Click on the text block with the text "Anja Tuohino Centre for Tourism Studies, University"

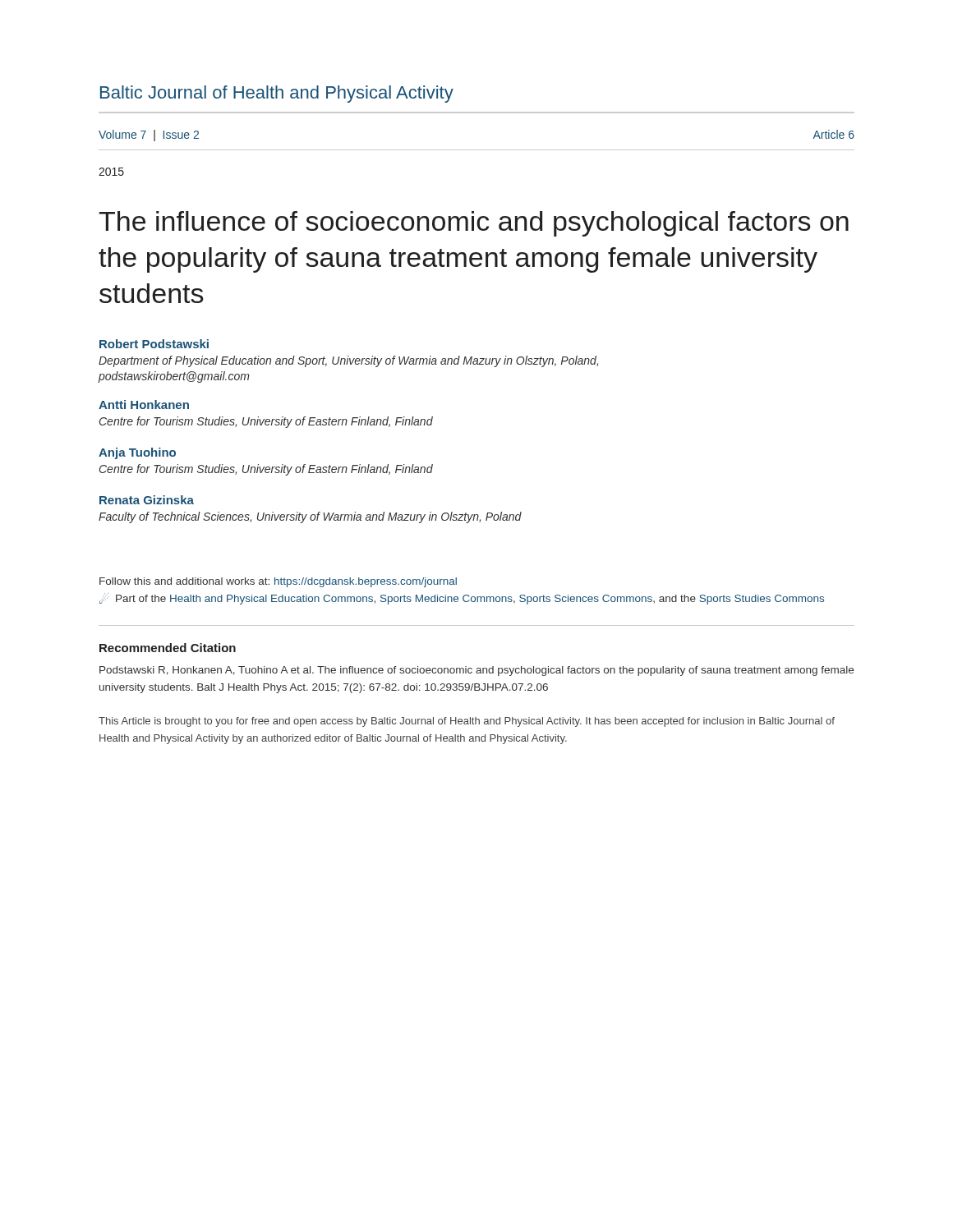pyautogui.click(x=137, y=453)
